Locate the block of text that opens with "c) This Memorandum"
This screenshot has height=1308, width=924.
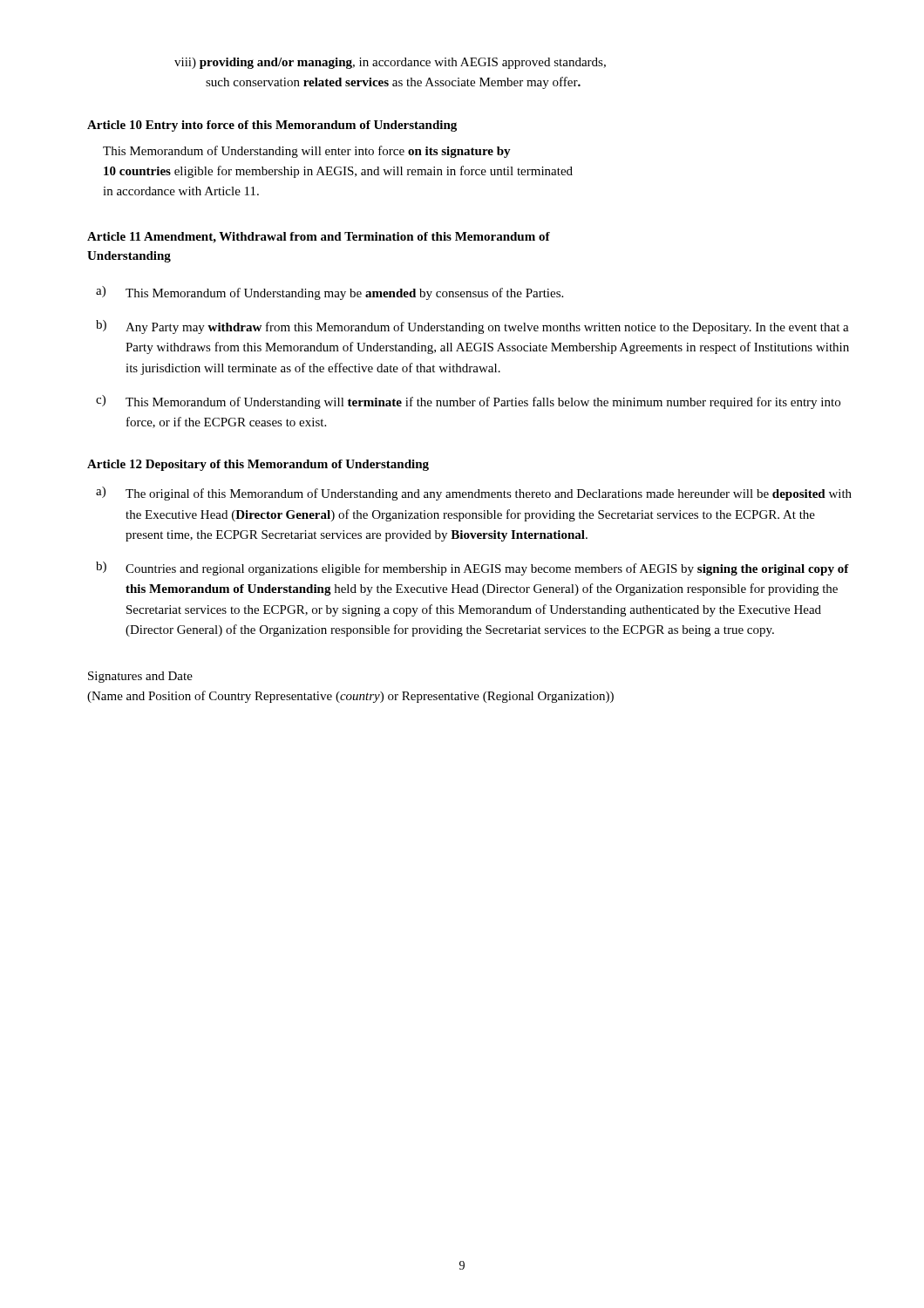pyautogui.click(x=475, y=412)
